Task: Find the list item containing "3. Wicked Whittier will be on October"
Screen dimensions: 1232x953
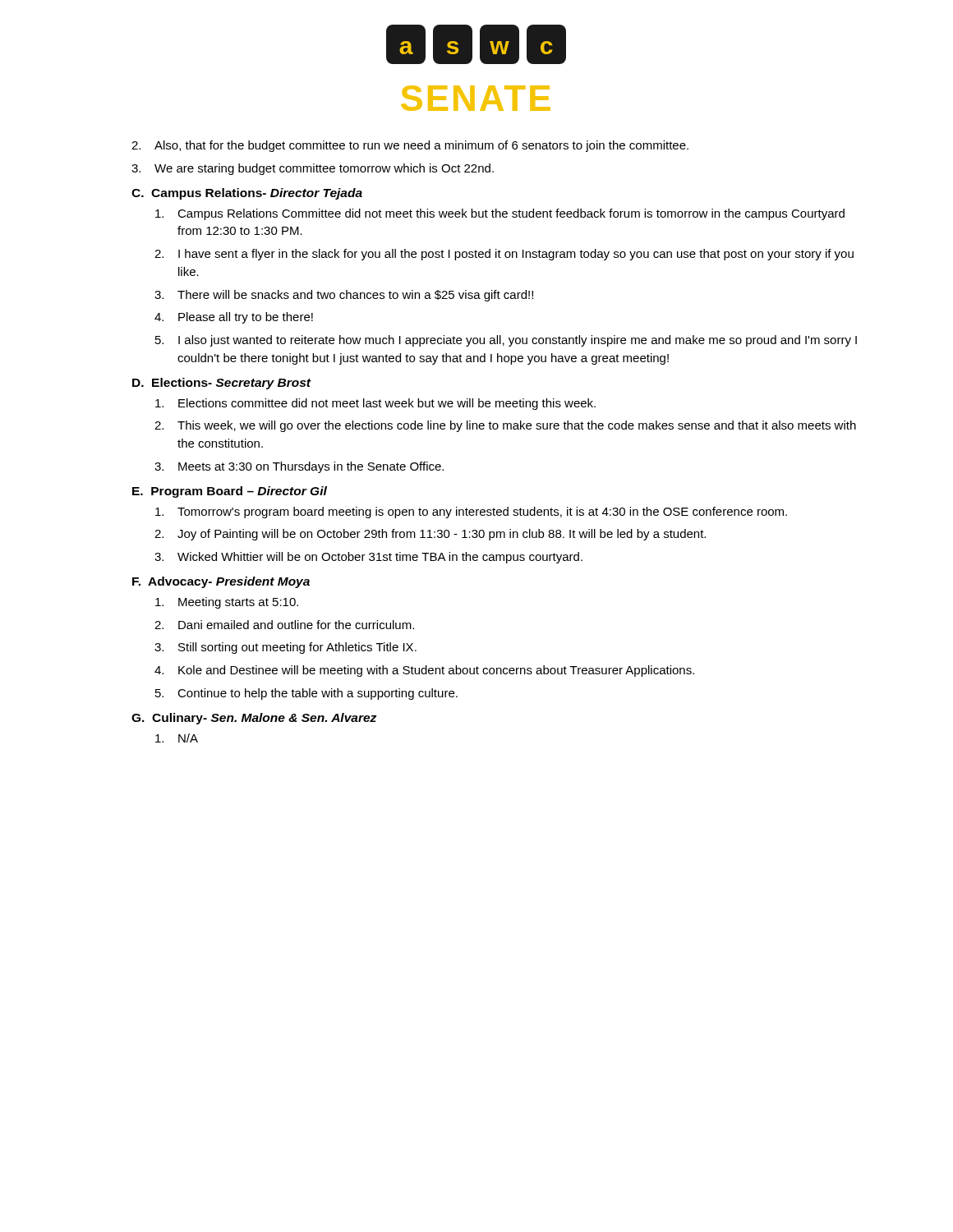Action: [369, 557]
